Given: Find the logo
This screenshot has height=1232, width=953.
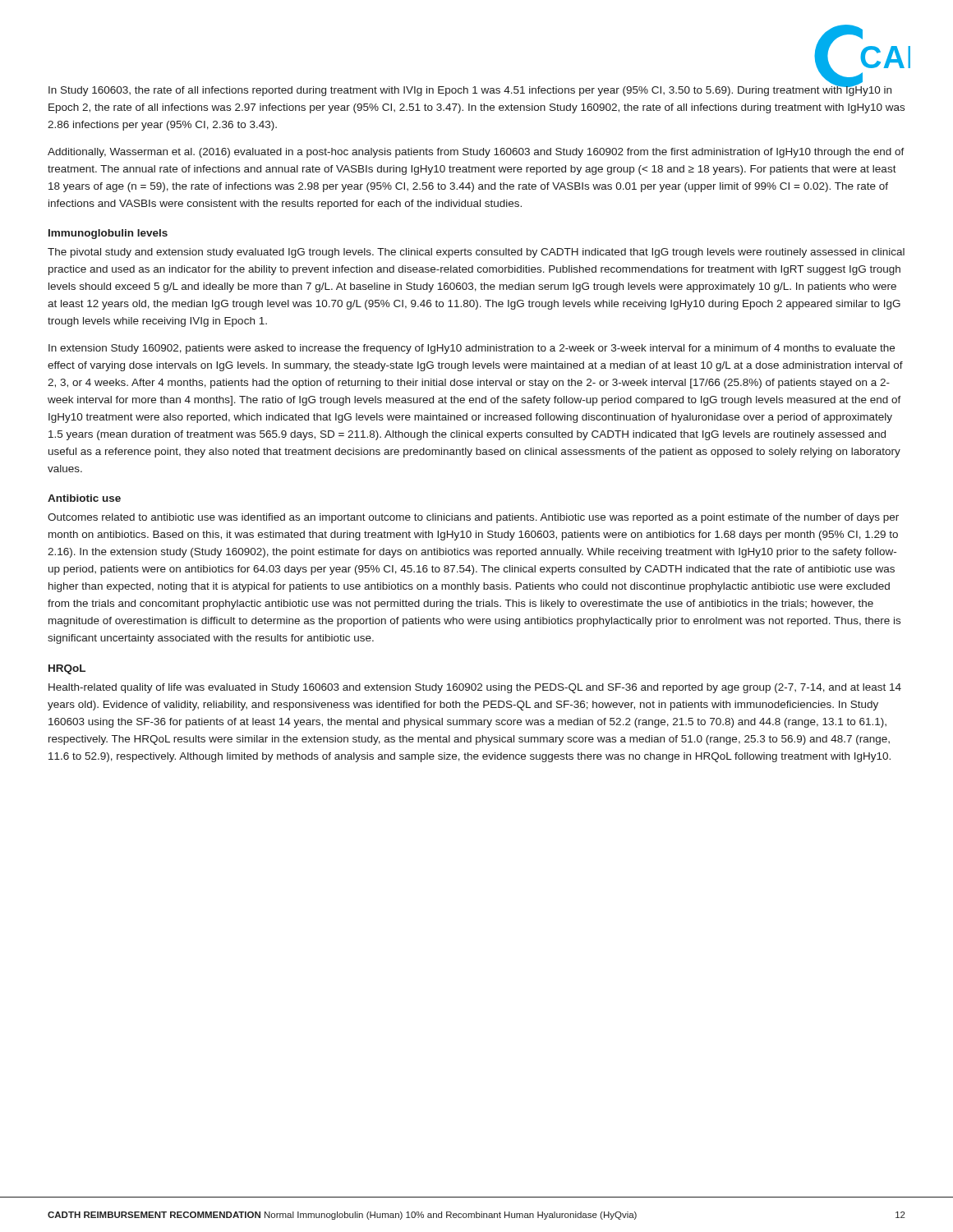Looking at the screenshot, I should pyautogui.click(x=857, y=57).
